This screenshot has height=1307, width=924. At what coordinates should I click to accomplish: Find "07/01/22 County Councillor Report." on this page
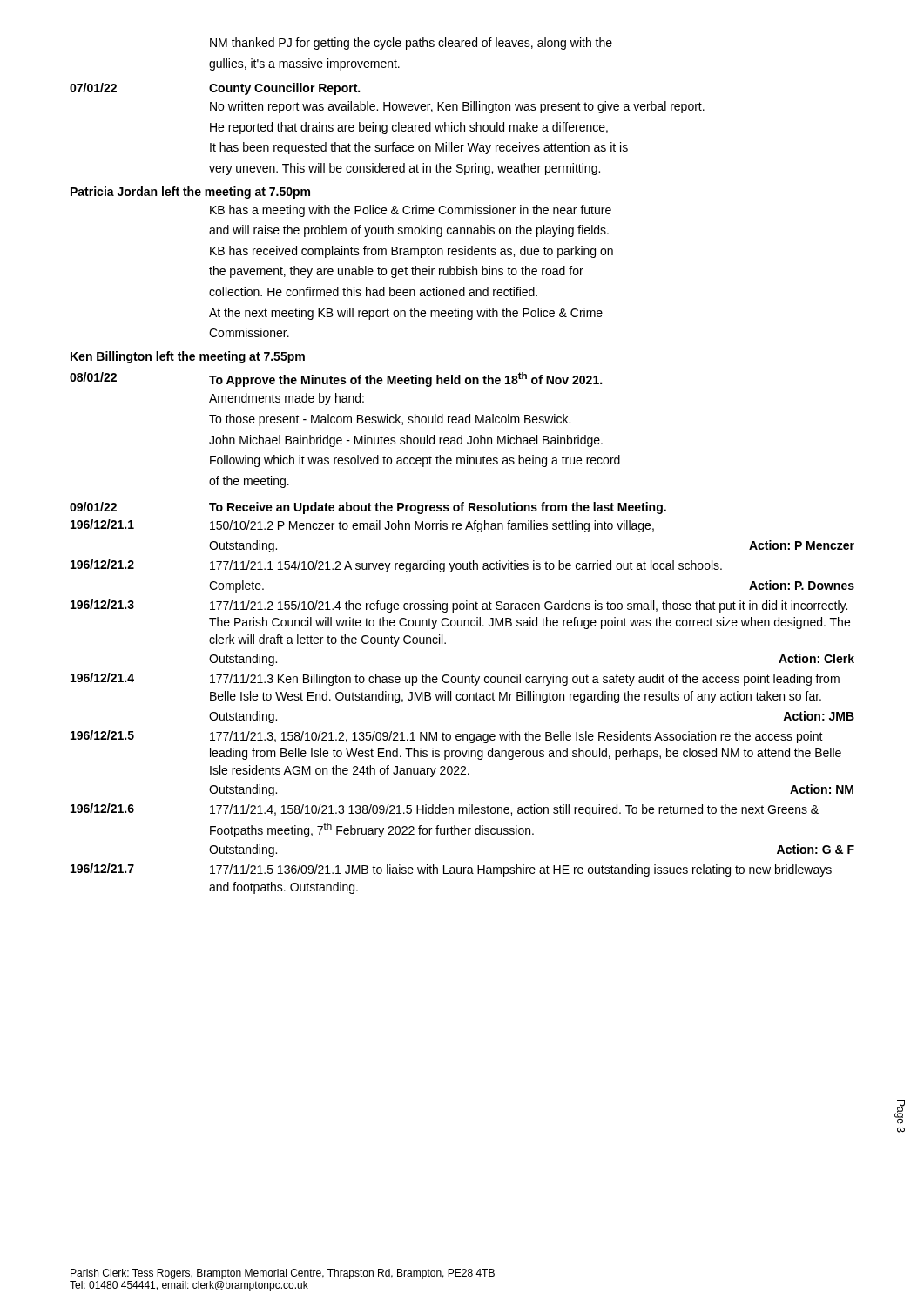coord(215,89)
